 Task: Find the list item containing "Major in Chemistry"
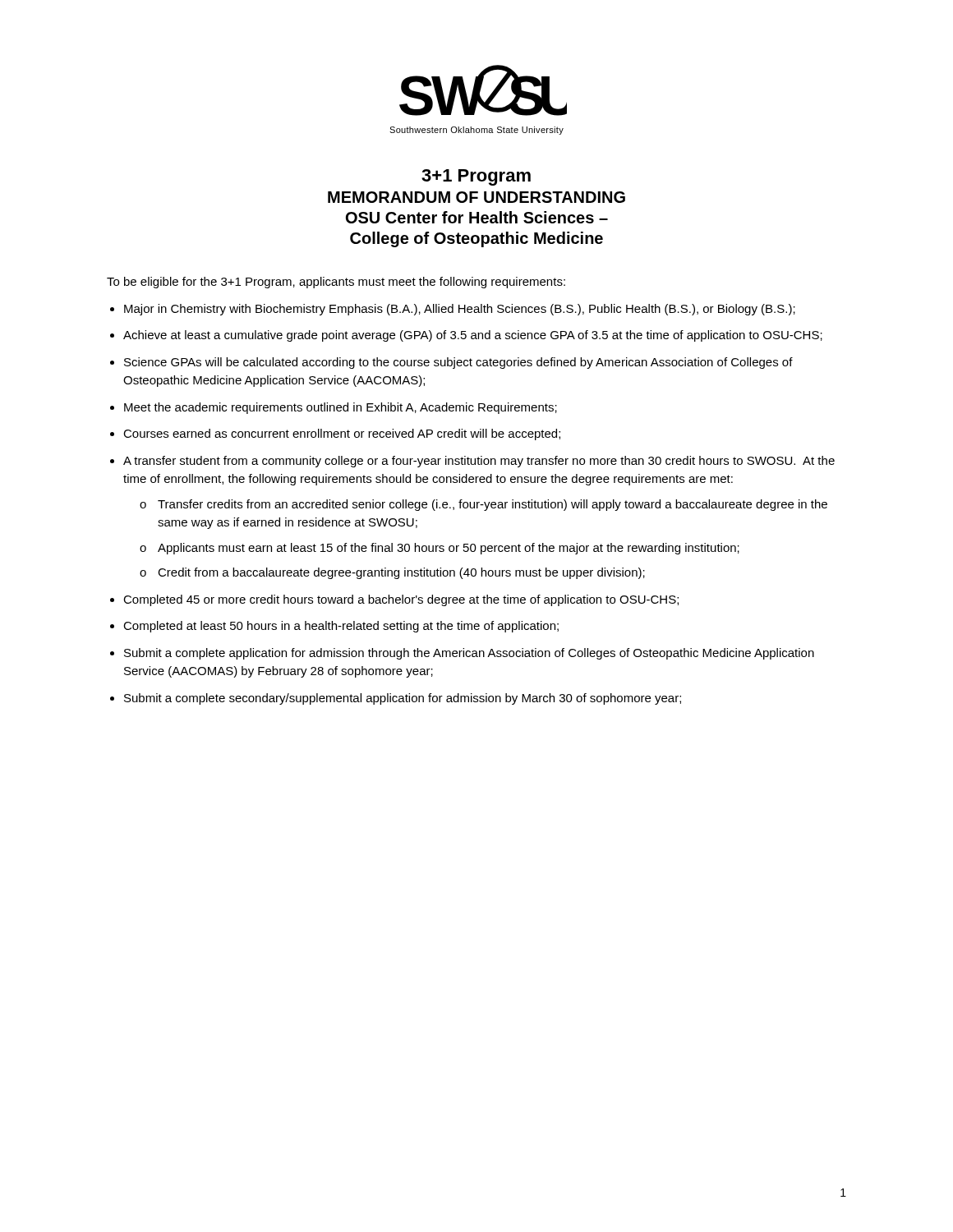tap(459, 308)
